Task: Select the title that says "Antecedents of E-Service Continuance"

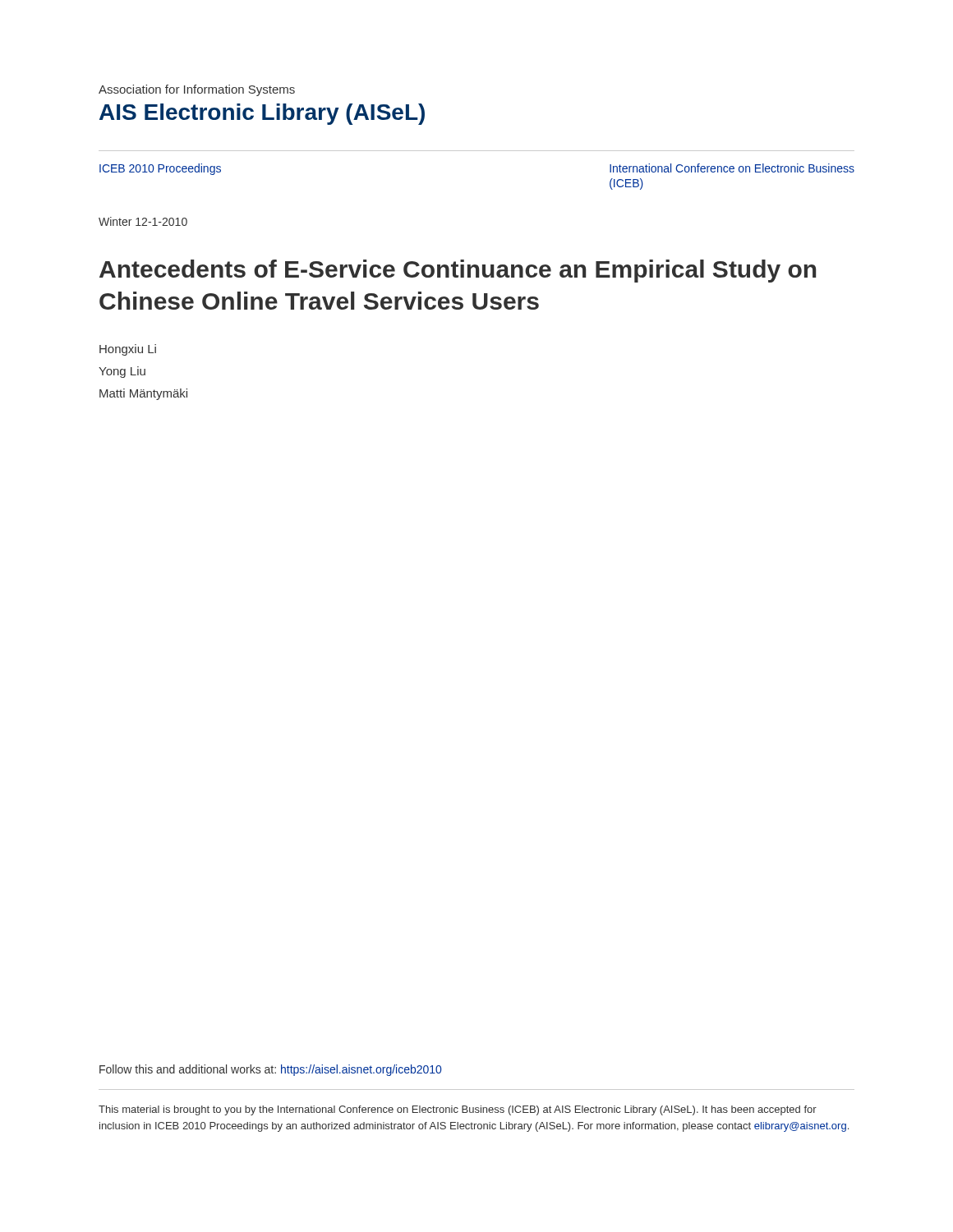Action: coord(458,285)
